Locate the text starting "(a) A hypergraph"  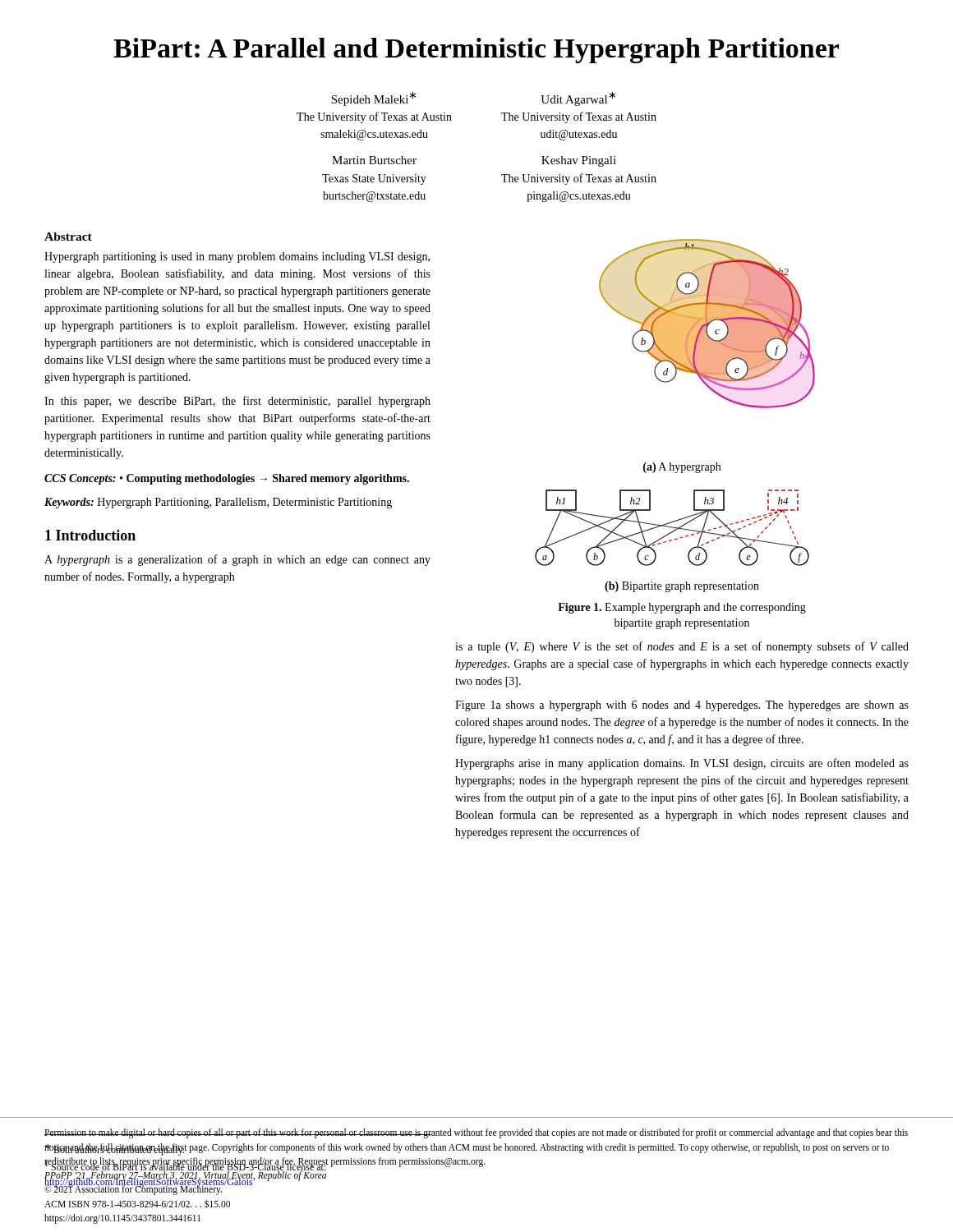(x=682, y=467)
